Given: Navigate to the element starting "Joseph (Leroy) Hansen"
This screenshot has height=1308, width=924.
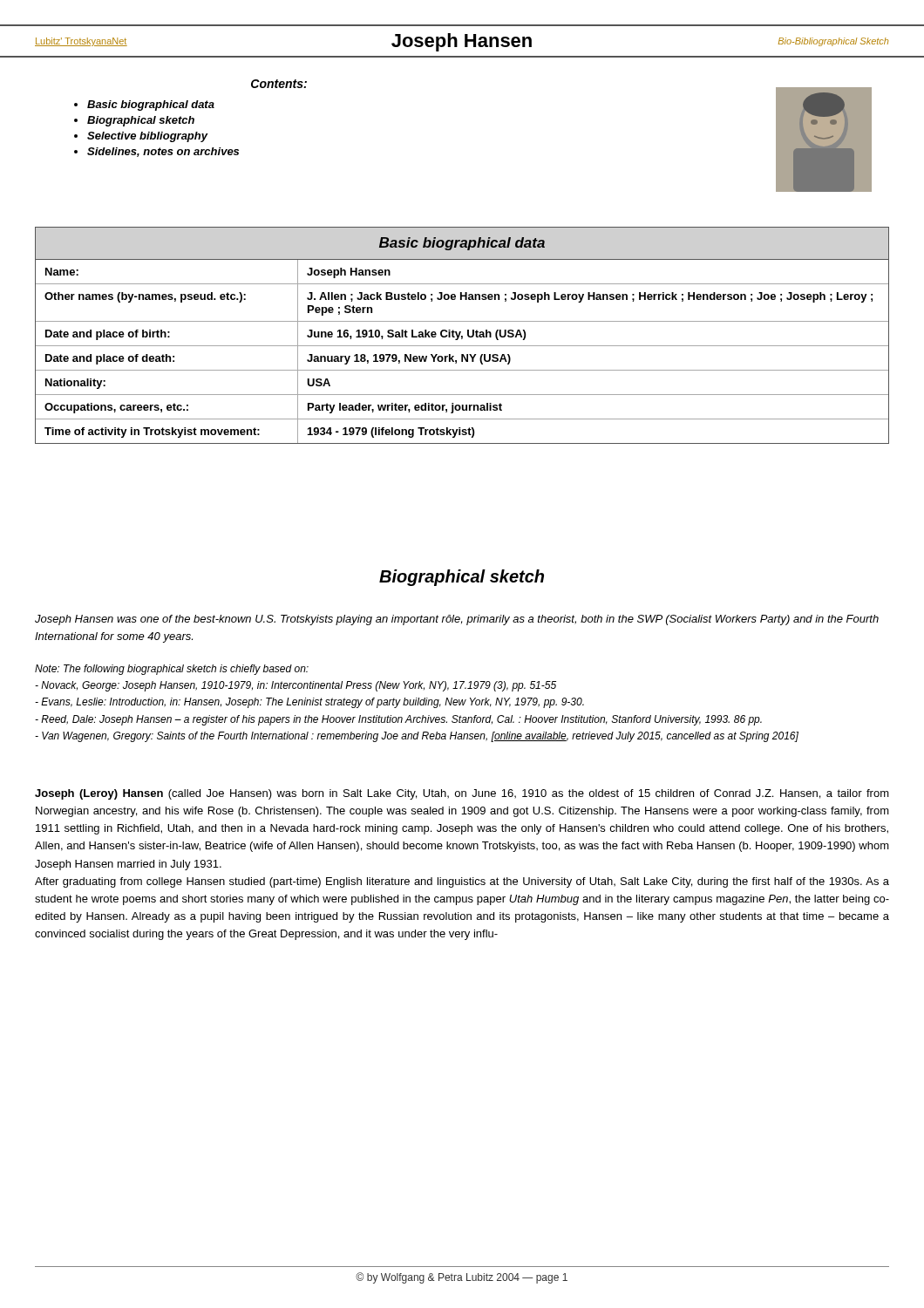Looking at the screenshot, I should coord(462,794).
